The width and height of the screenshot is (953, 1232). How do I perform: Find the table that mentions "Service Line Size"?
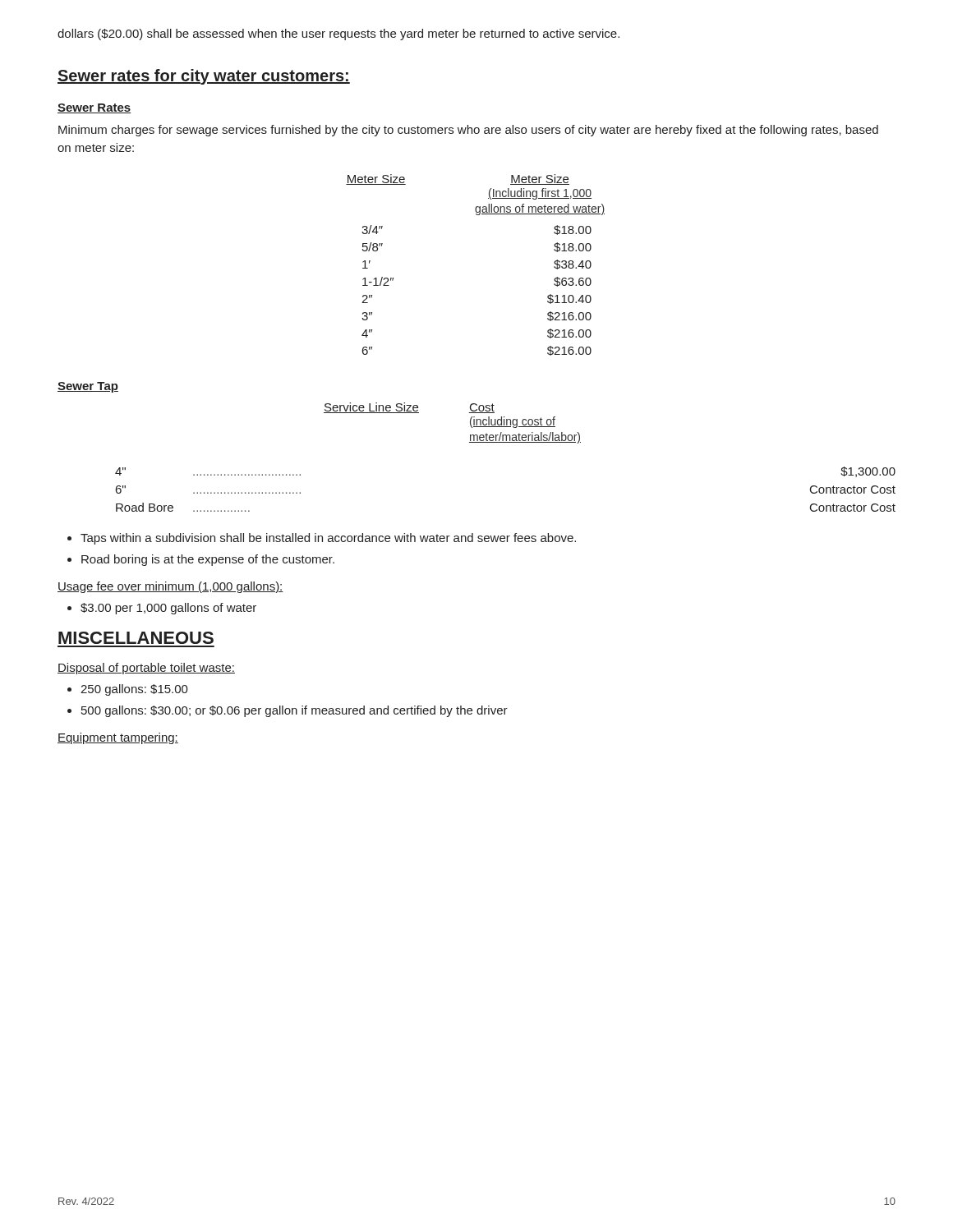click(476, 424)
